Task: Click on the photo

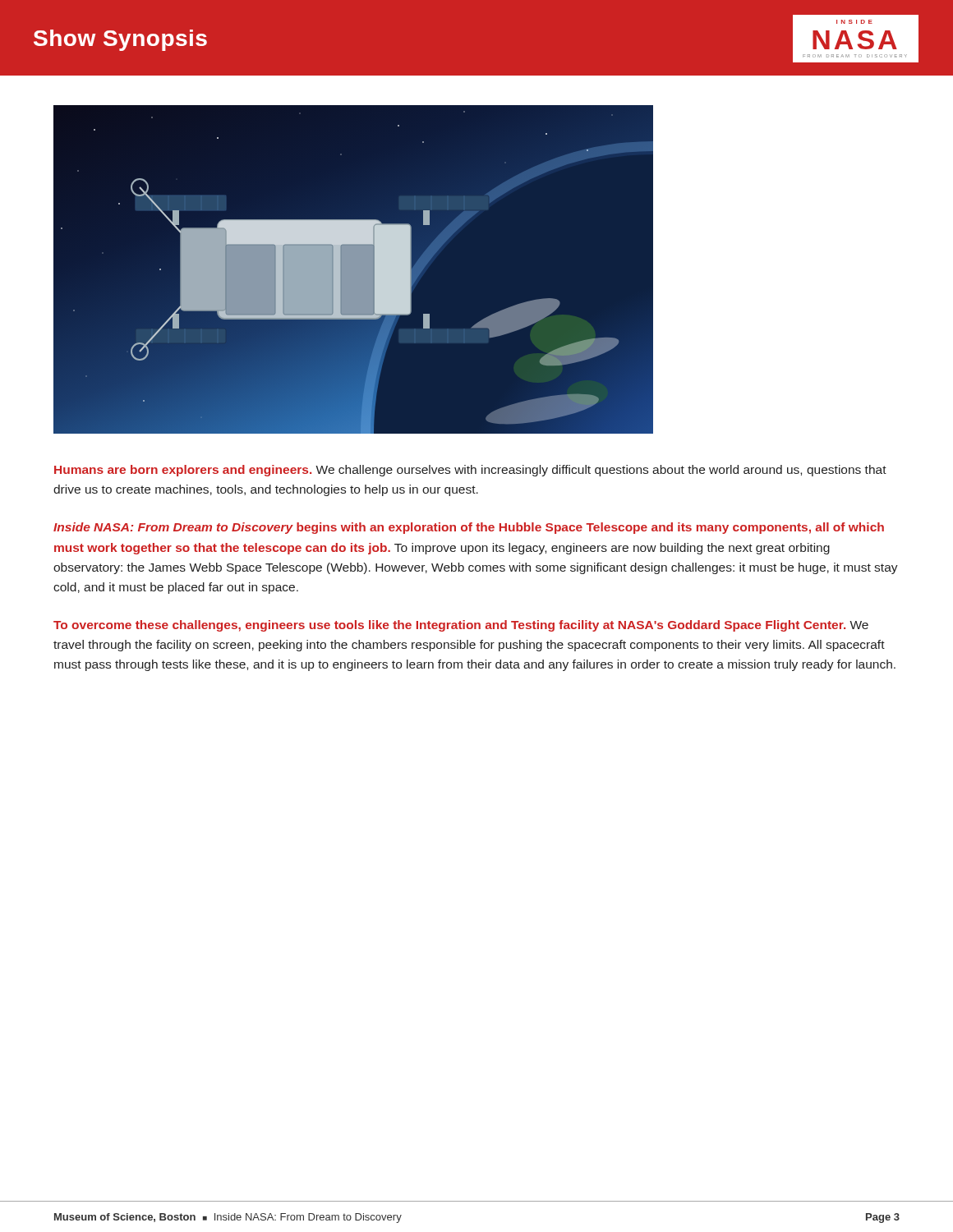Action: (353, 269)
